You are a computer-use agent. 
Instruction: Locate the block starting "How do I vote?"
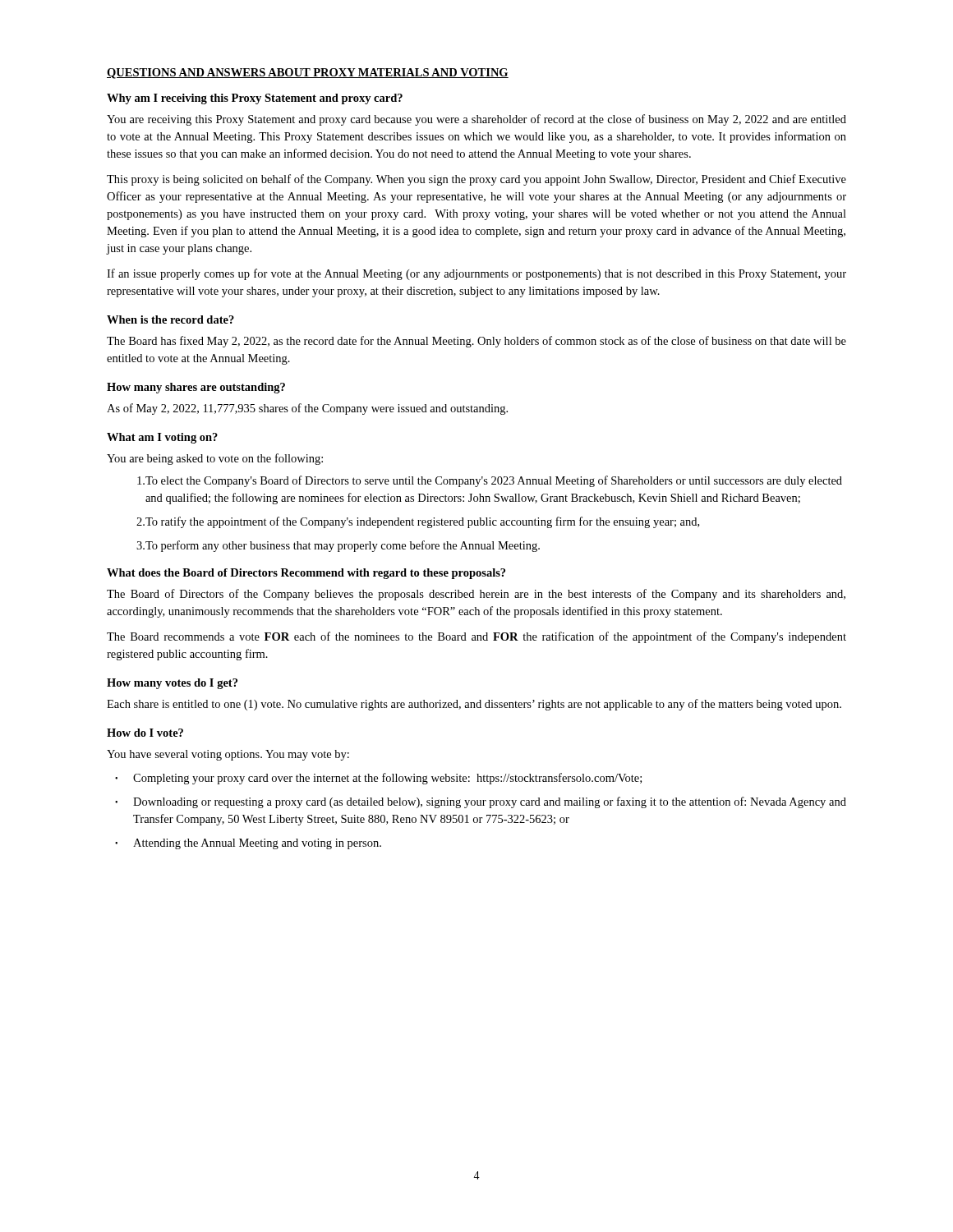pos(145,733)
